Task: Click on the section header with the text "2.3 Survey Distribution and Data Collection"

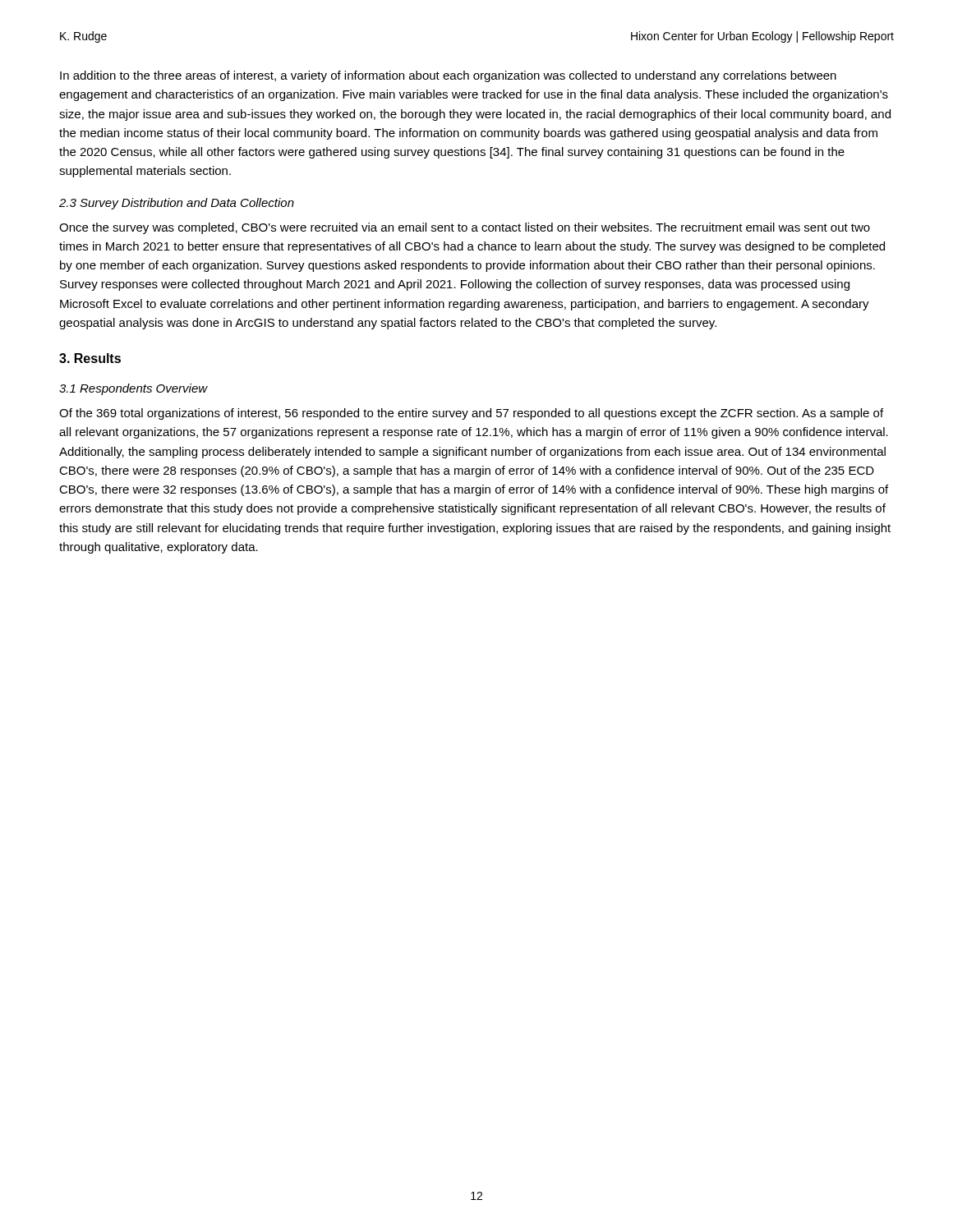Action: 177,202
